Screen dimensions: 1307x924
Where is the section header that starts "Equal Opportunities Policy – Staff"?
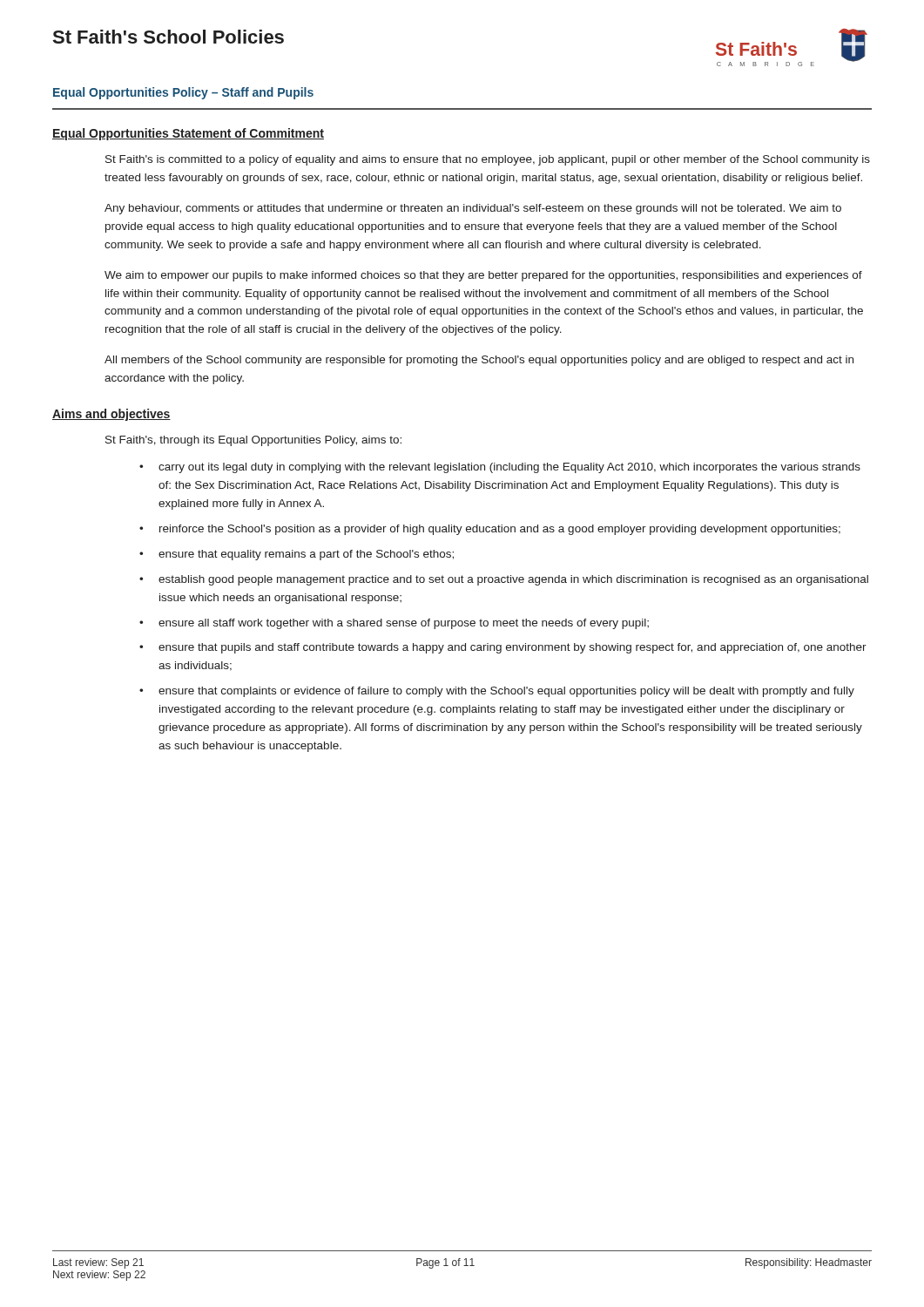pyautogui.click(x=183, y=92)
